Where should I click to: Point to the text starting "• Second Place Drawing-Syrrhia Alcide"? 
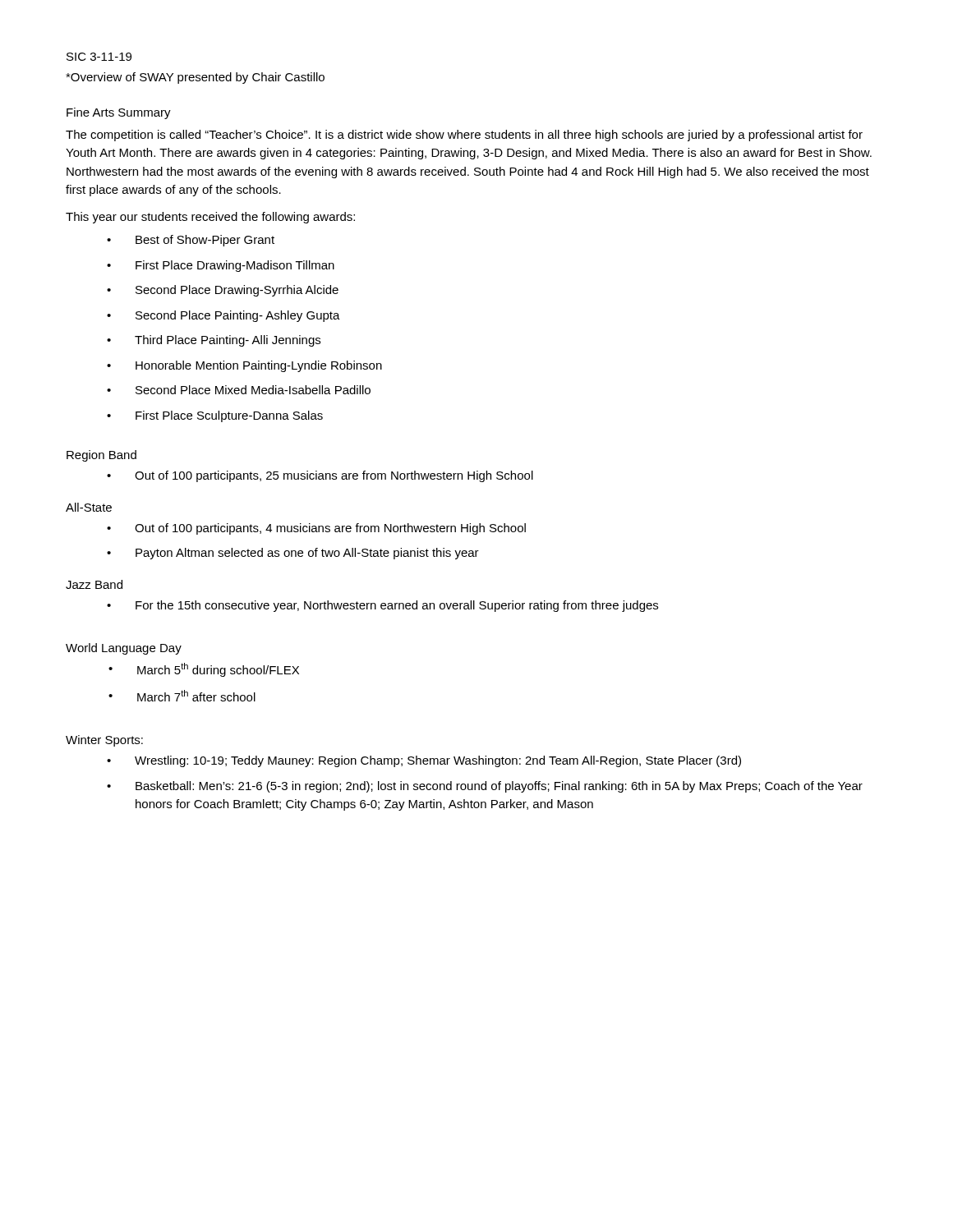point(211,290)
